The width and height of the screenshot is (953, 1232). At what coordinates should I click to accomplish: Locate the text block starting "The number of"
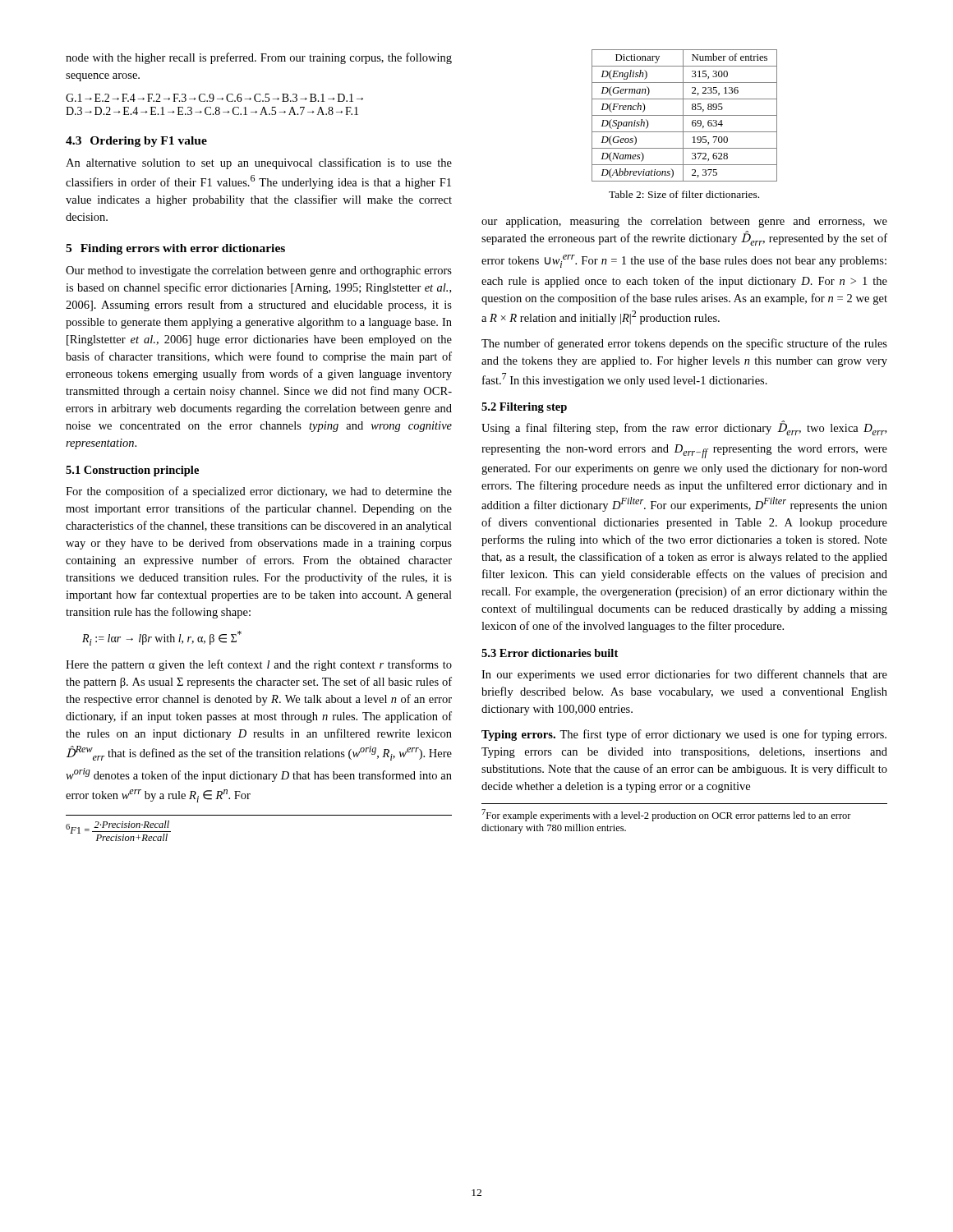(x=684, y=362)
